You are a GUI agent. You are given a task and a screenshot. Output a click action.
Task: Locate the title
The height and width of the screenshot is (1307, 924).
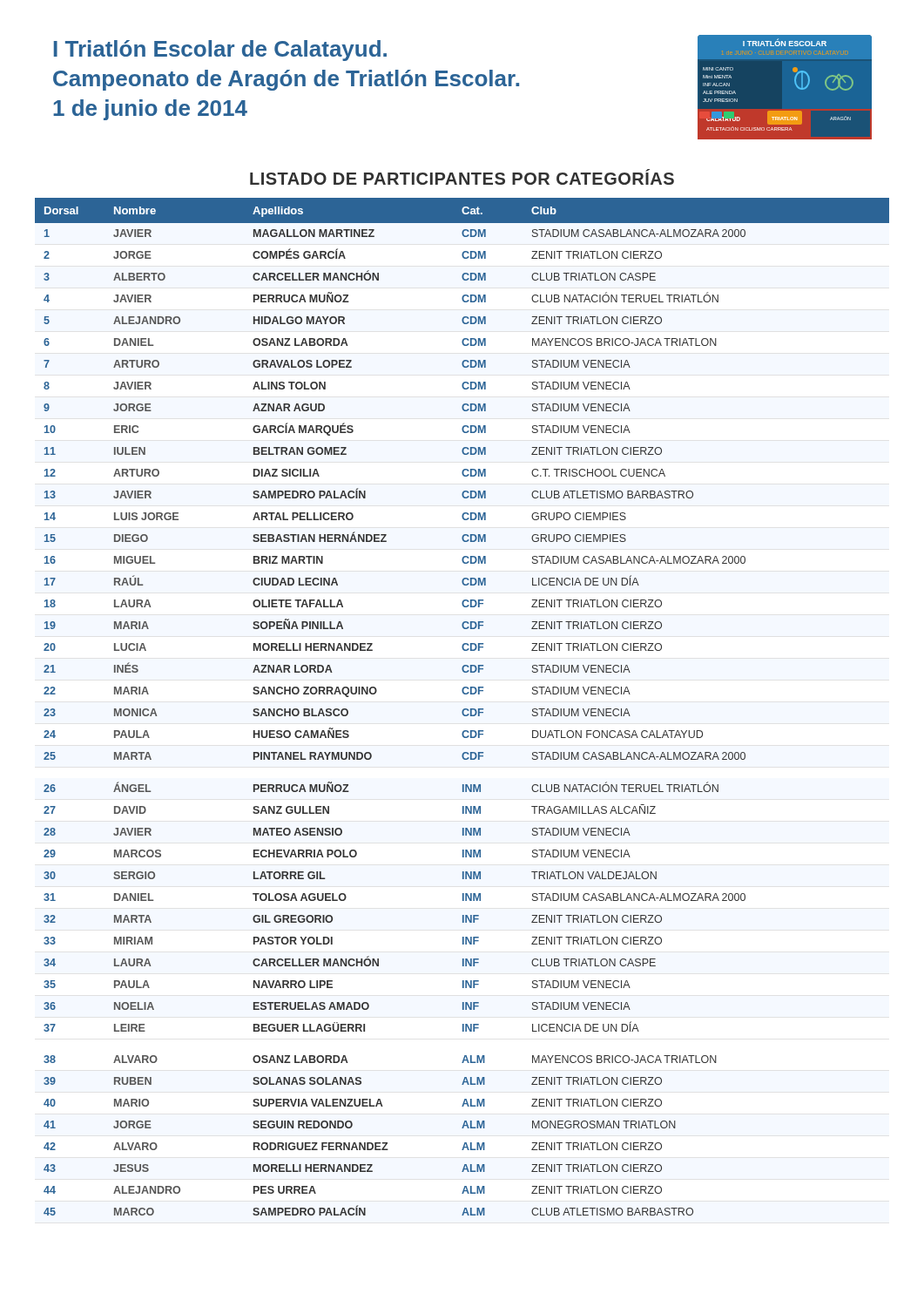click(366, 79)
